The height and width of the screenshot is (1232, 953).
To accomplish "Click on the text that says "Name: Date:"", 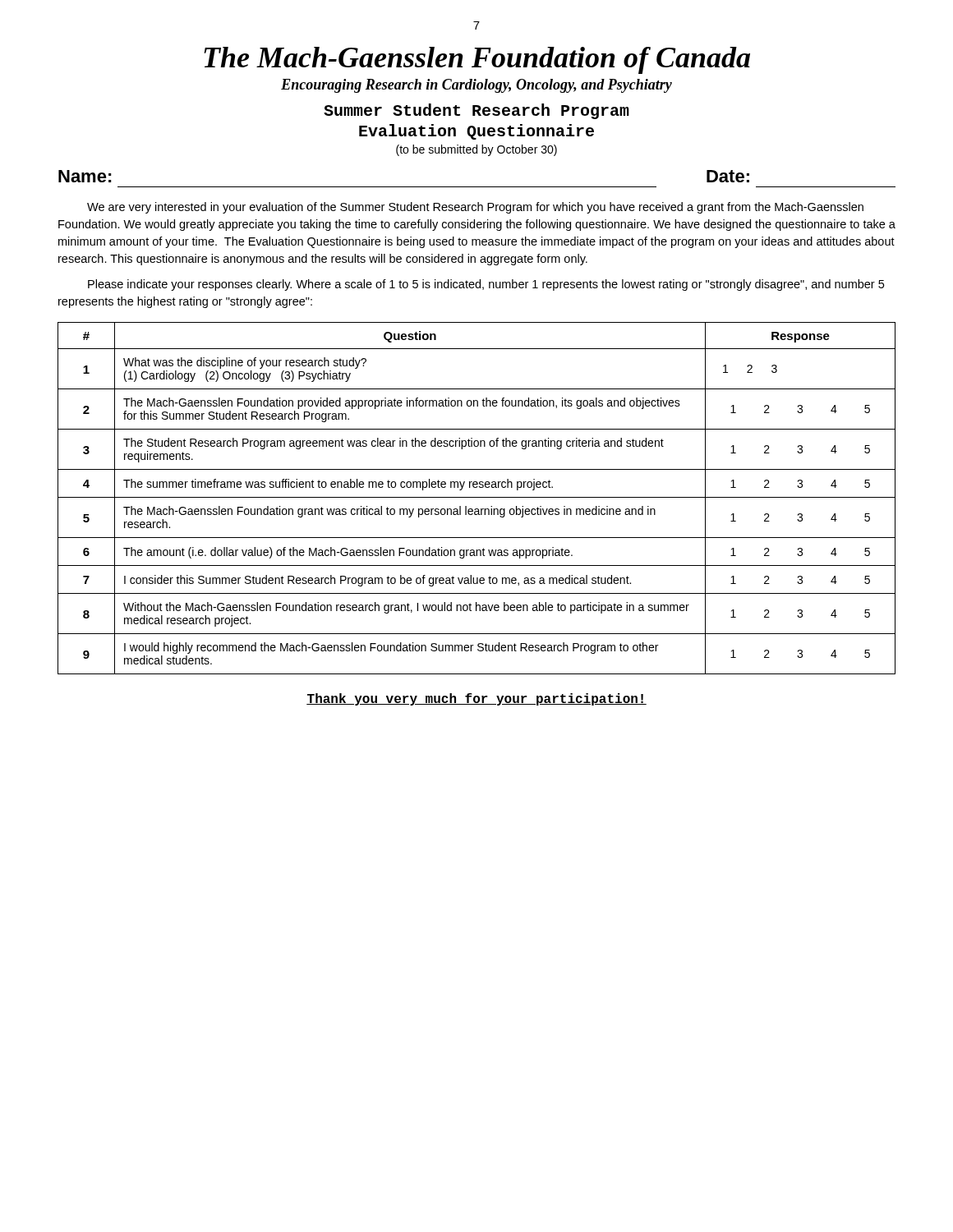I will pos(476,177).
